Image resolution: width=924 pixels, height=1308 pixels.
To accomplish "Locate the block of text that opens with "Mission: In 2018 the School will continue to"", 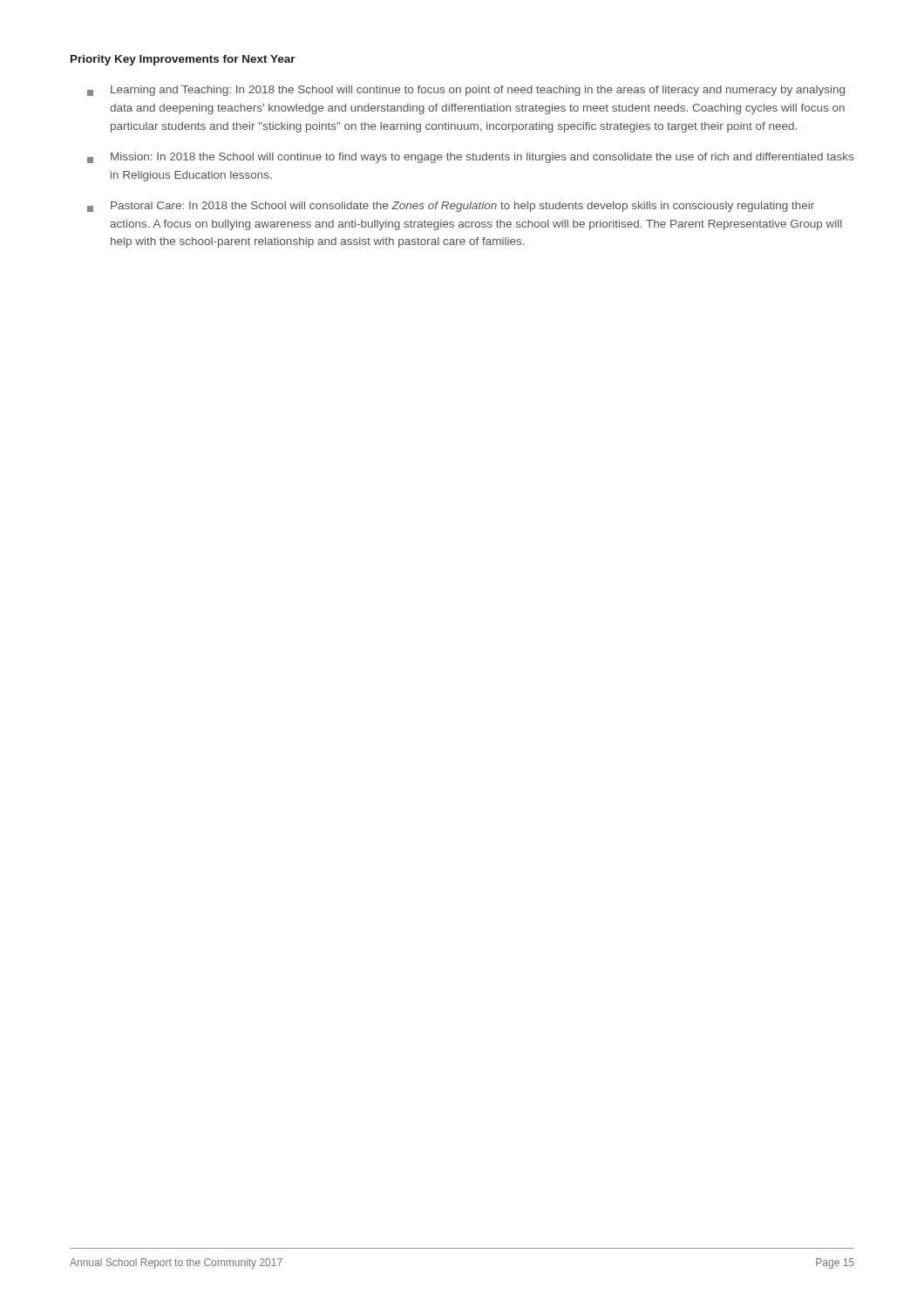I will 471,166.
